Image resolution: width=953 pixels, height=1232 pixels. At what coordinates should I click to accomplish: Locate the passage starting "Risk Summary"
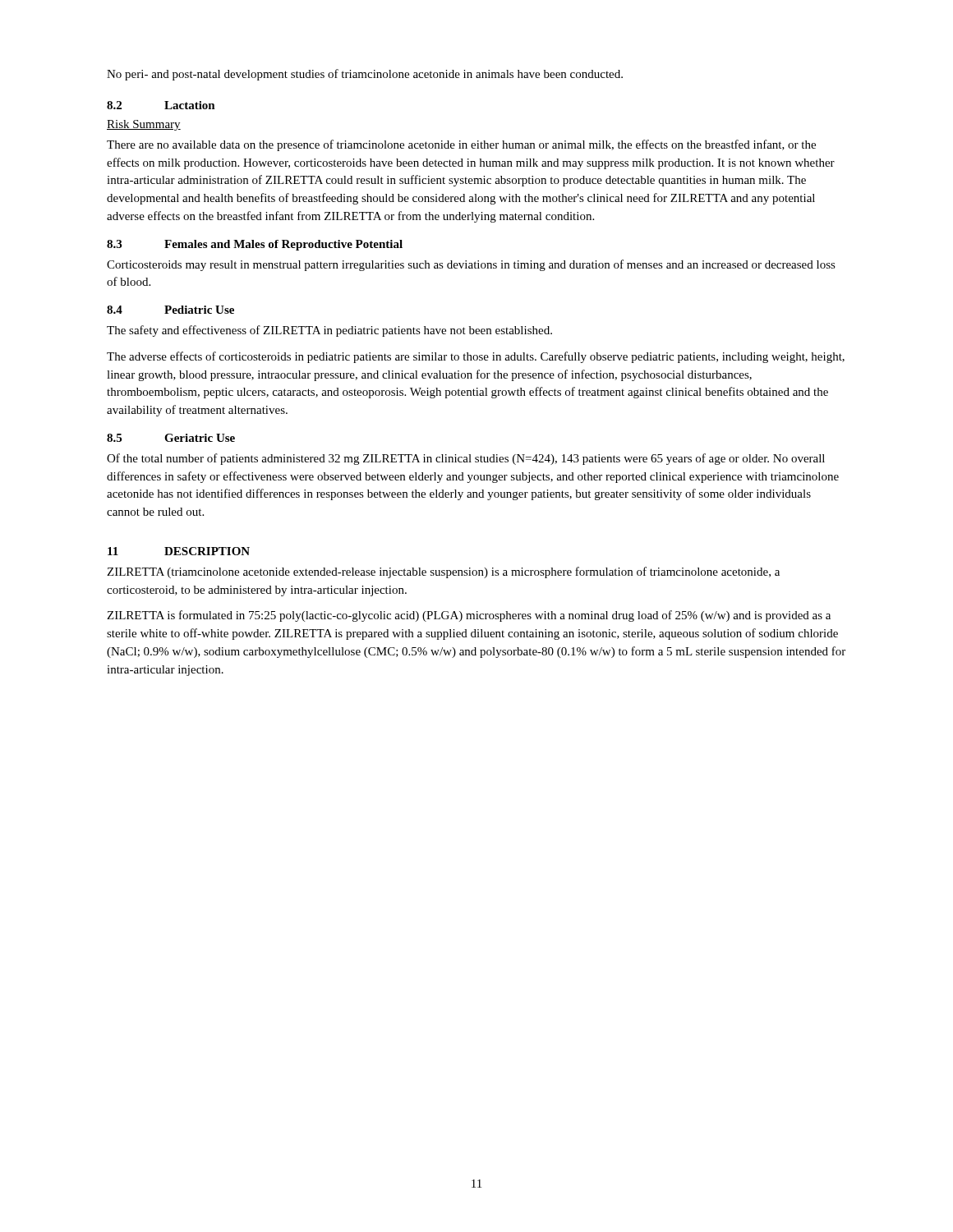(x=144, y=124)
